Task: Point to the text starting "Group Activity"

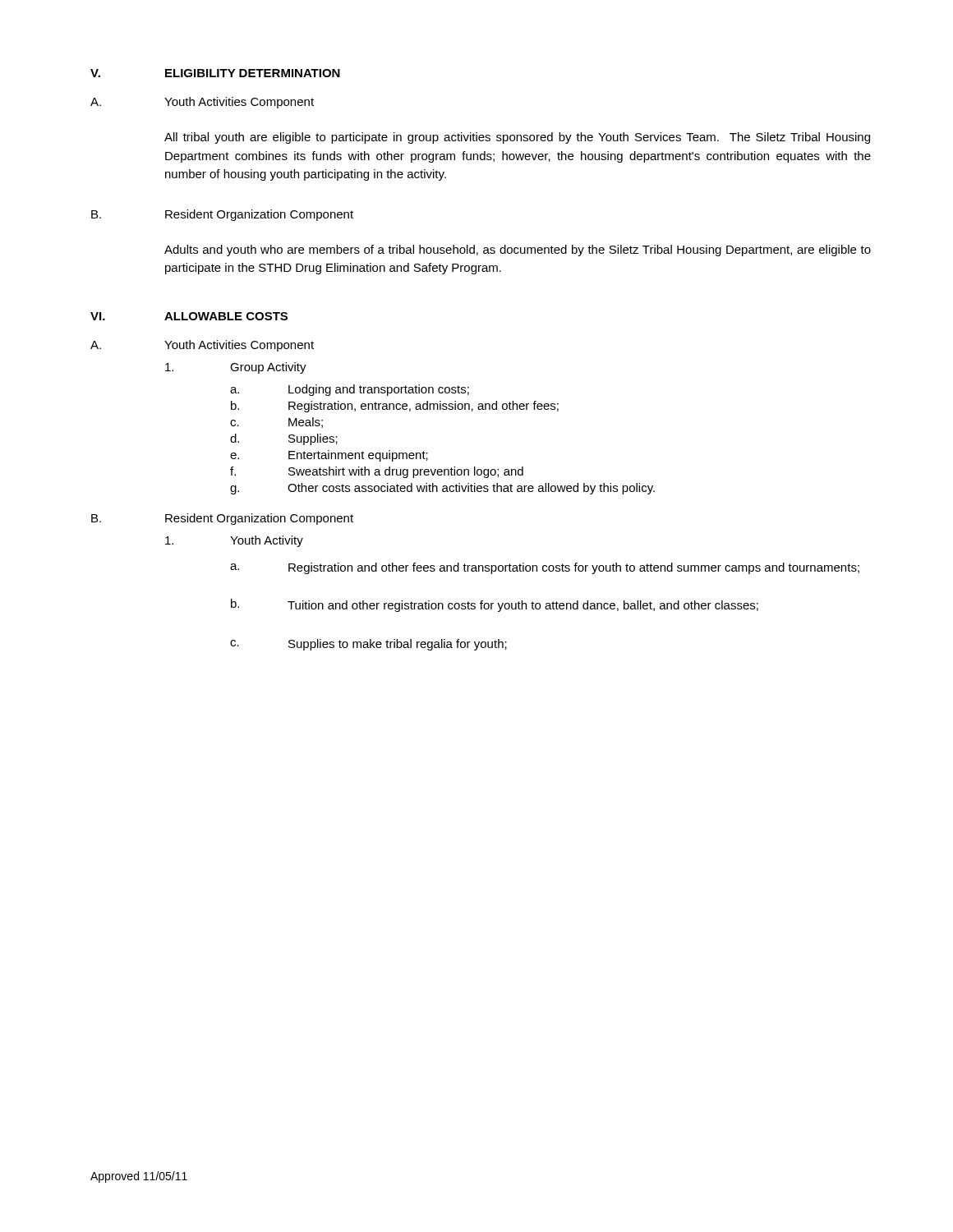Action: coord(236,368)
